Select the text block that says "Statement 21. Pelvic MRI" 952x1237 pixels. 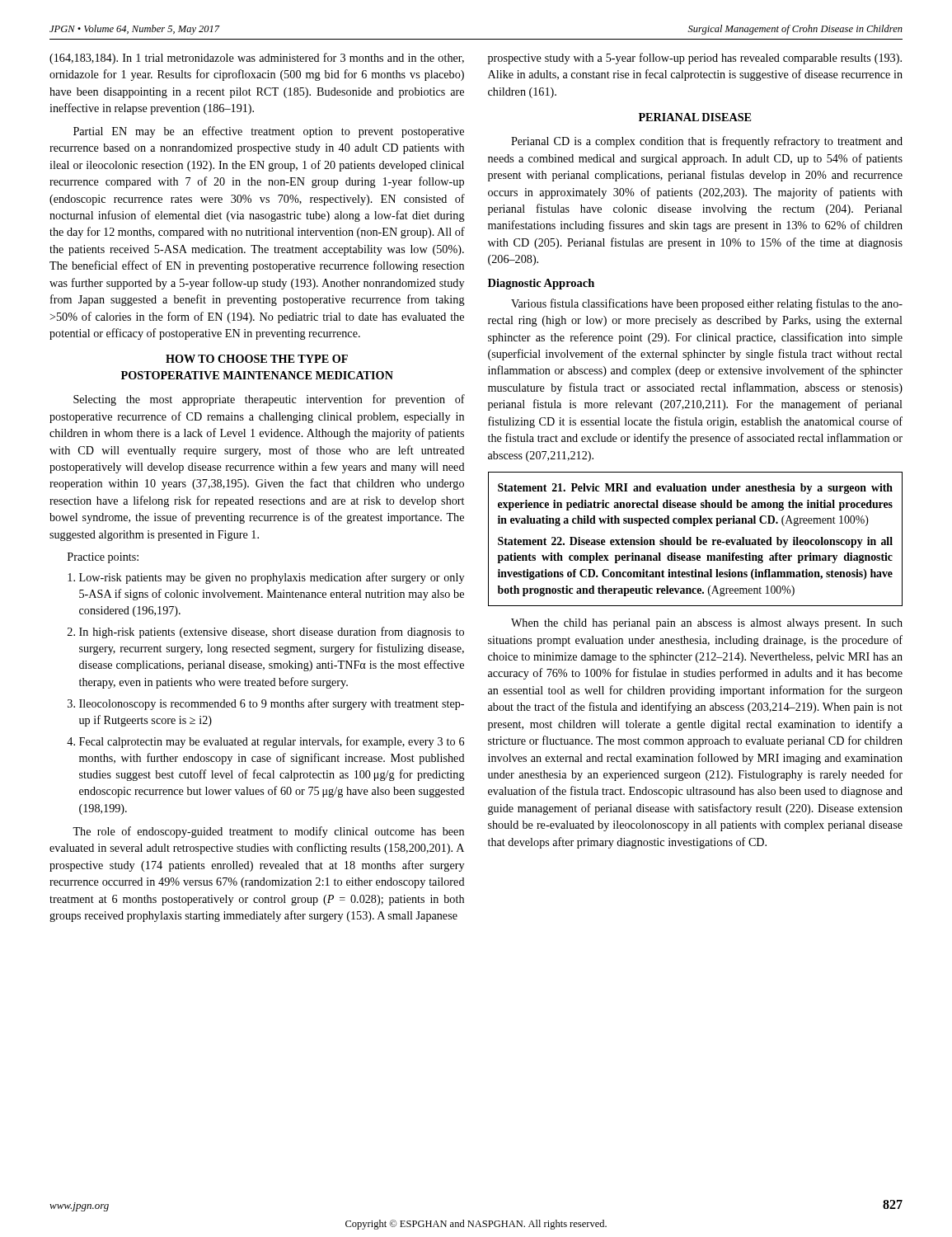pyautogui.click(x=695, y=539)
